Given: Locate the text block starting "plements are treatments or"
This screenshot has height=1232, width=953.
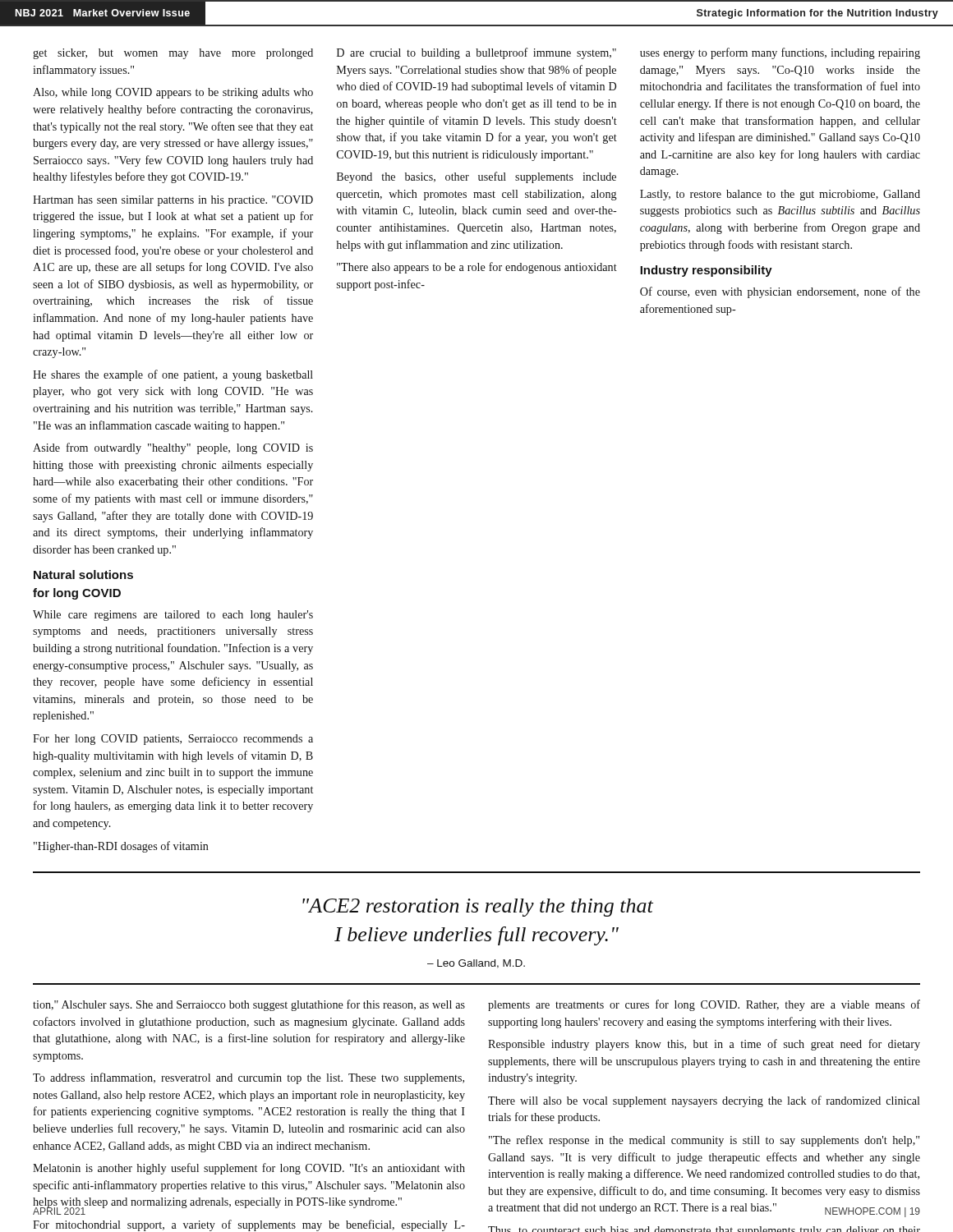Looking at the screenshot, I should click(704, 1114).
